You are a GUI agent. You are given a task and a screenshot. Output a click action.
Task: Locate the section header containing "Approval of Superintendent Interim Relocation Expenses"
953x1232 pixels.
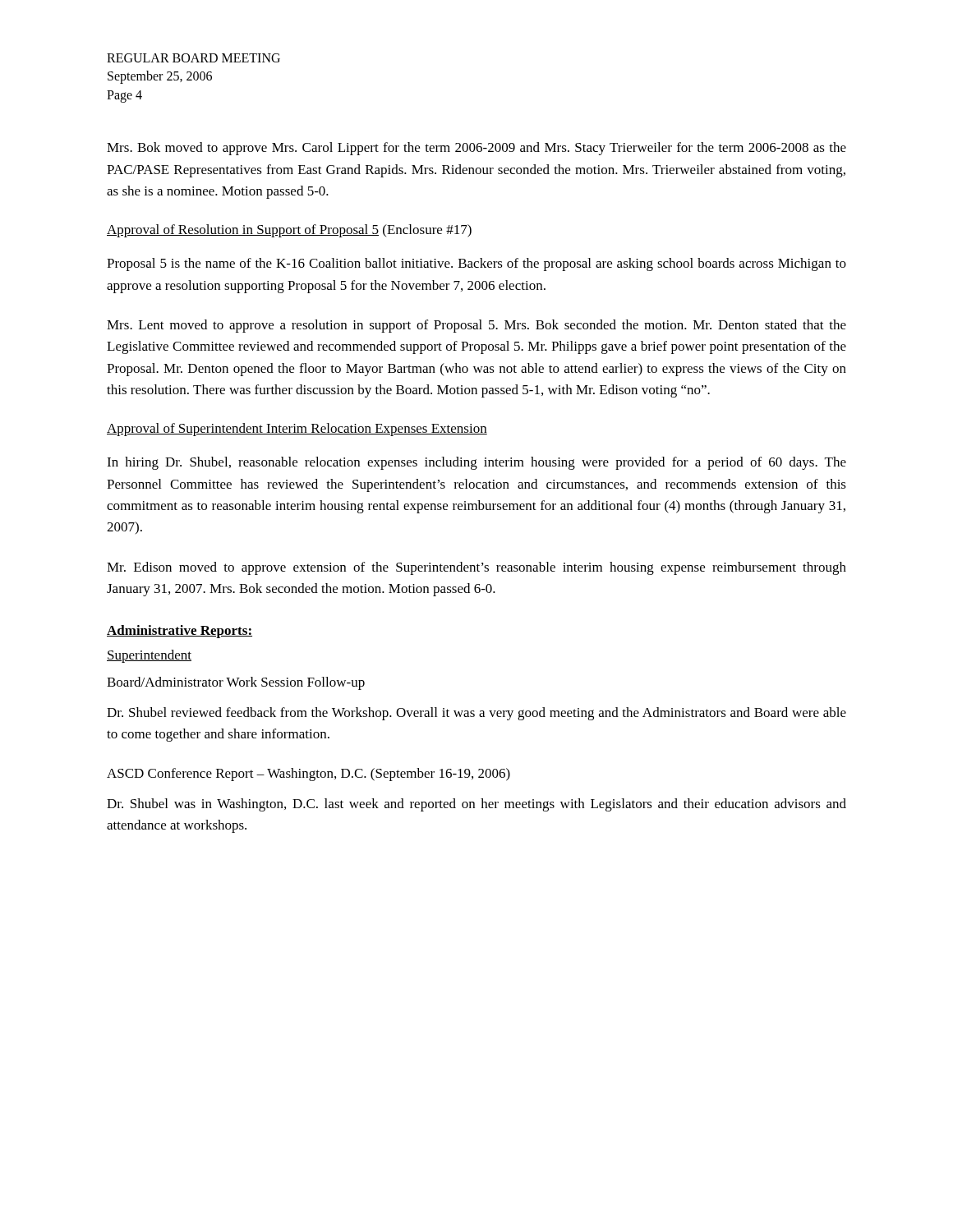[x=297, y=429]
